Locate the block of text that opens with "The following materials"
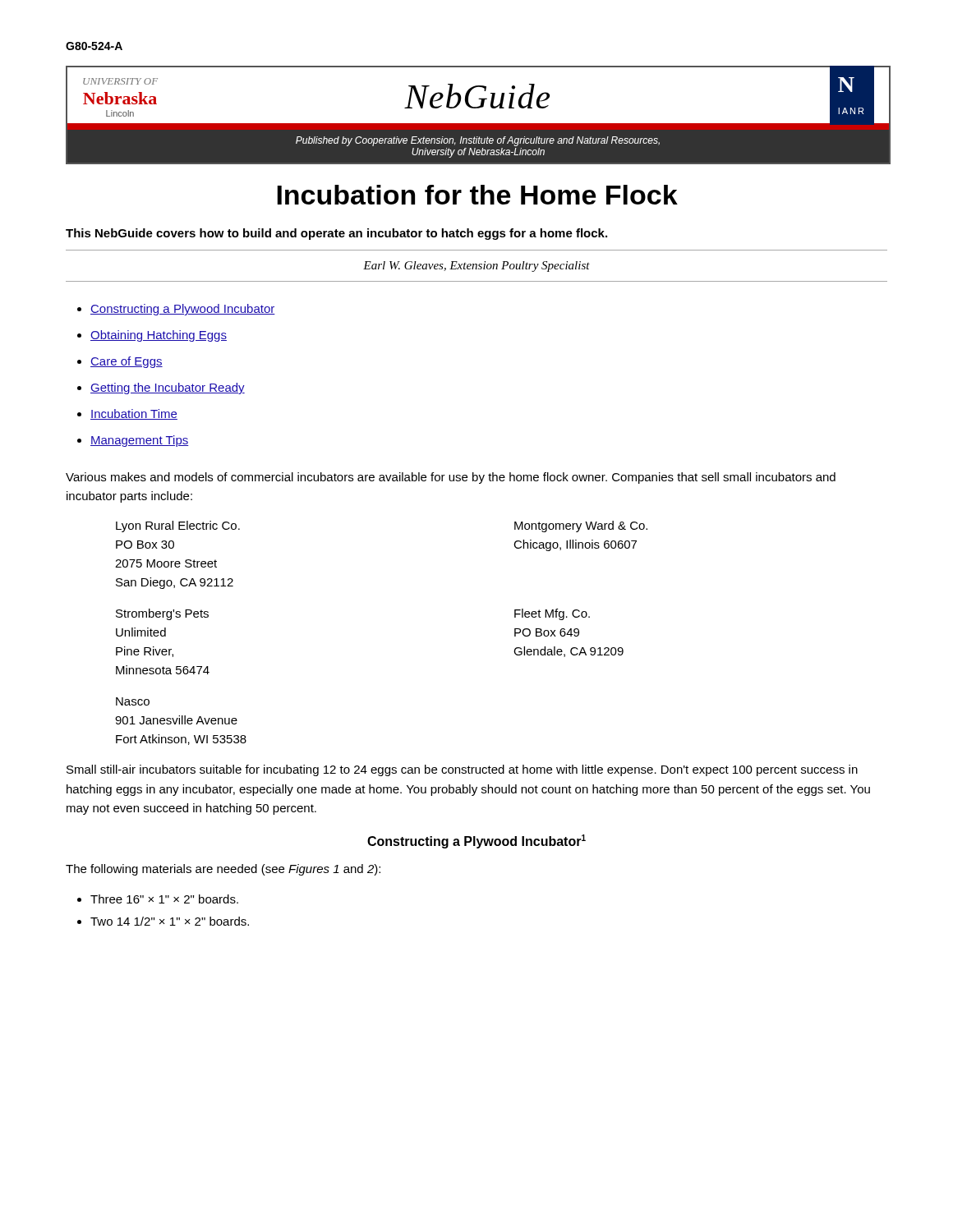953x1232 pixels. click(x=224, y=869)
